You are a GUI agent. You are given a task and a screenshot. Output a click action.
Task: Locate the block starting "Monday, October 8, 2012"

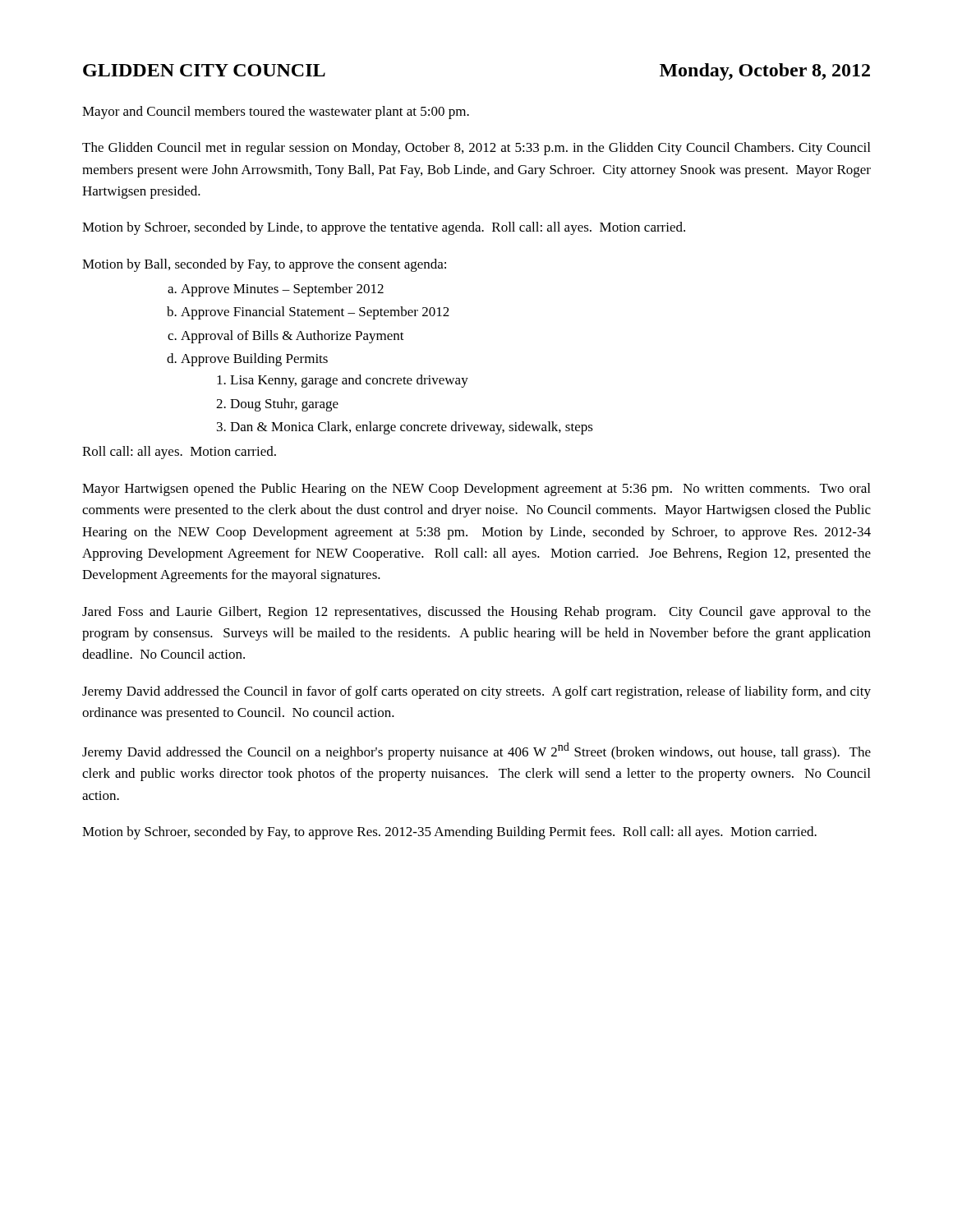click(765, 70)
